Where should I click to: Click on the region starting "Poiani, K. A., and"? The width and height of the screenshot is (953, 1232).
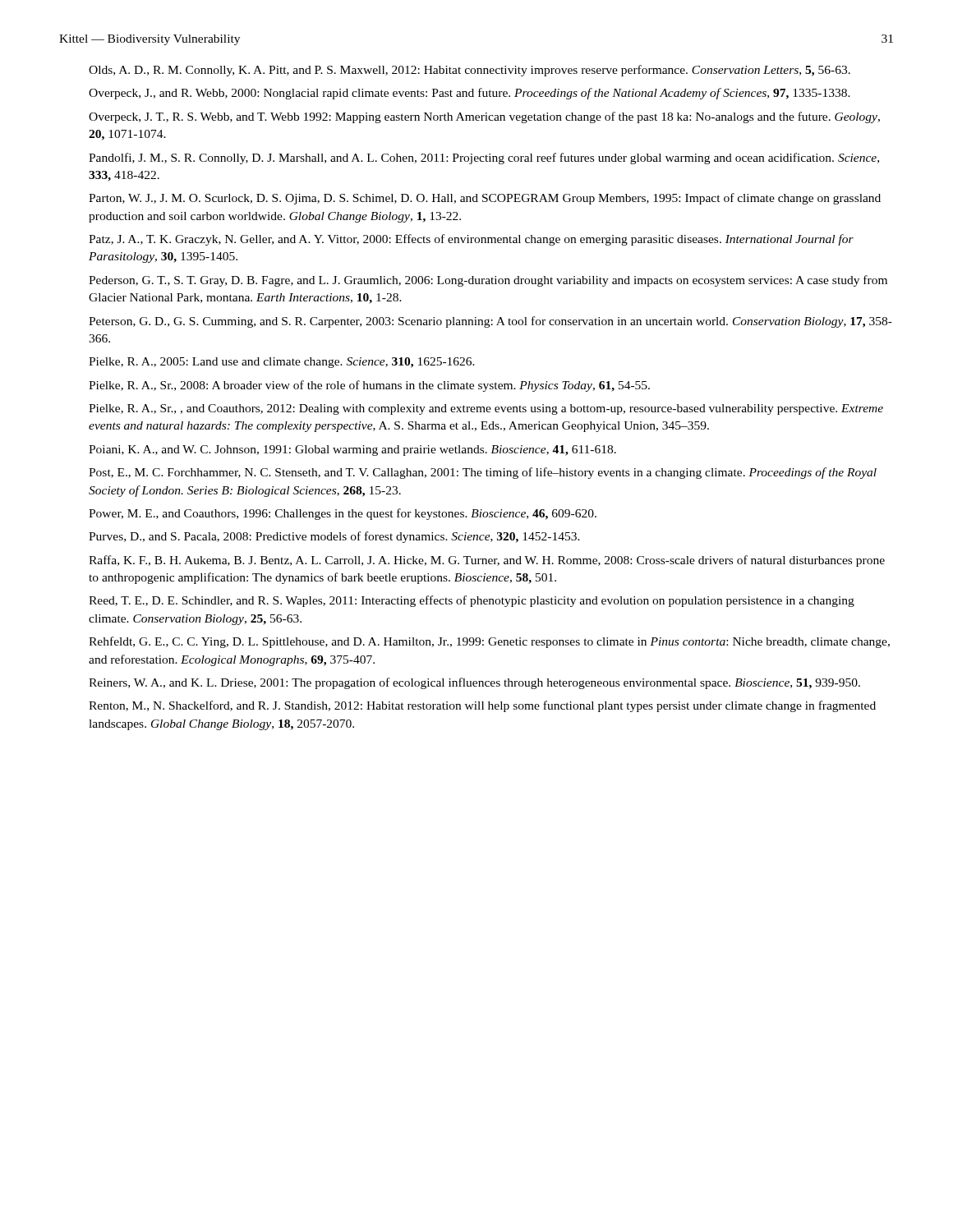click(x=476, y=449)
